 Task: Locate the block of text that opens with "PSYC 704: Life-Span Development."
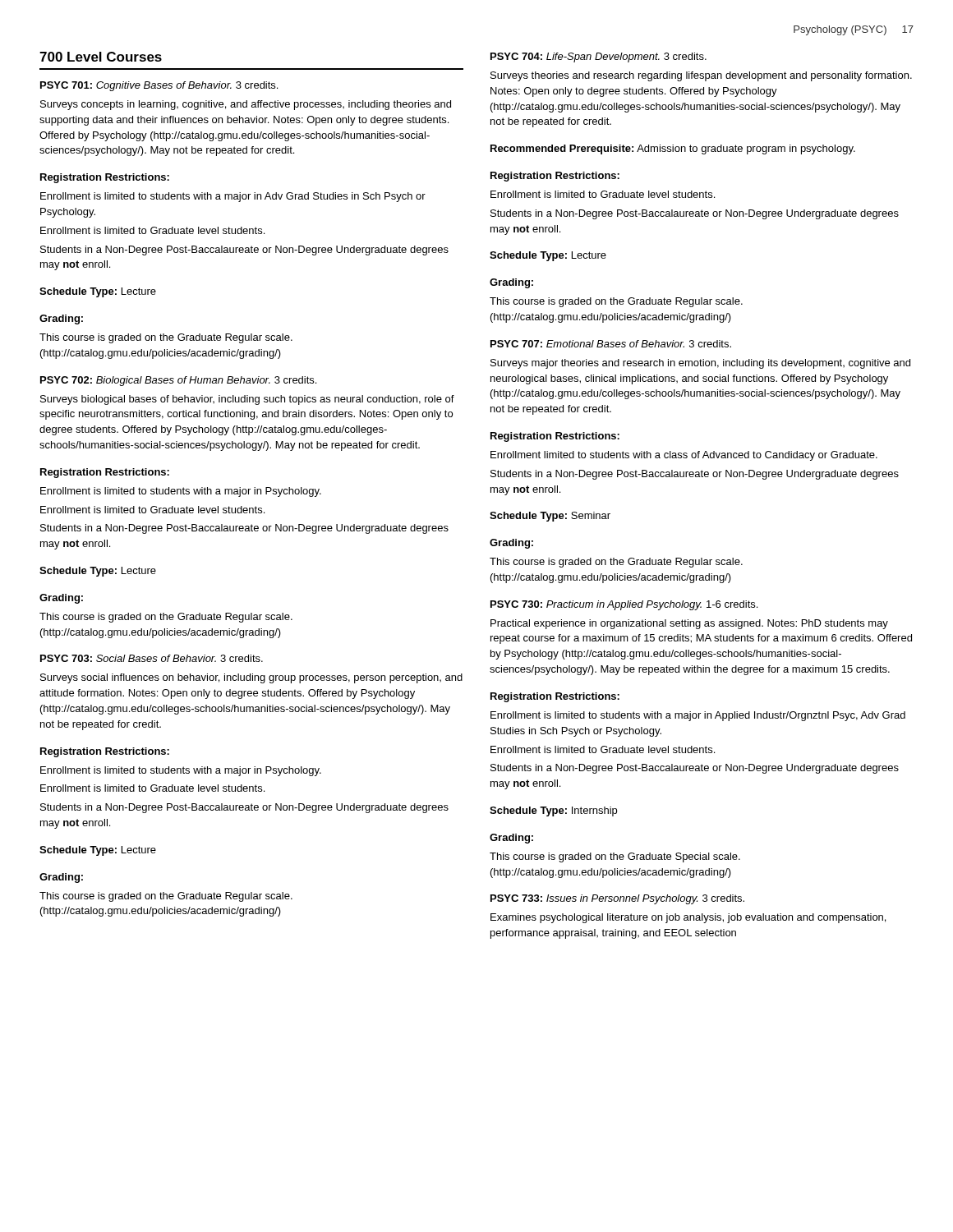click(x=702, y=90)
